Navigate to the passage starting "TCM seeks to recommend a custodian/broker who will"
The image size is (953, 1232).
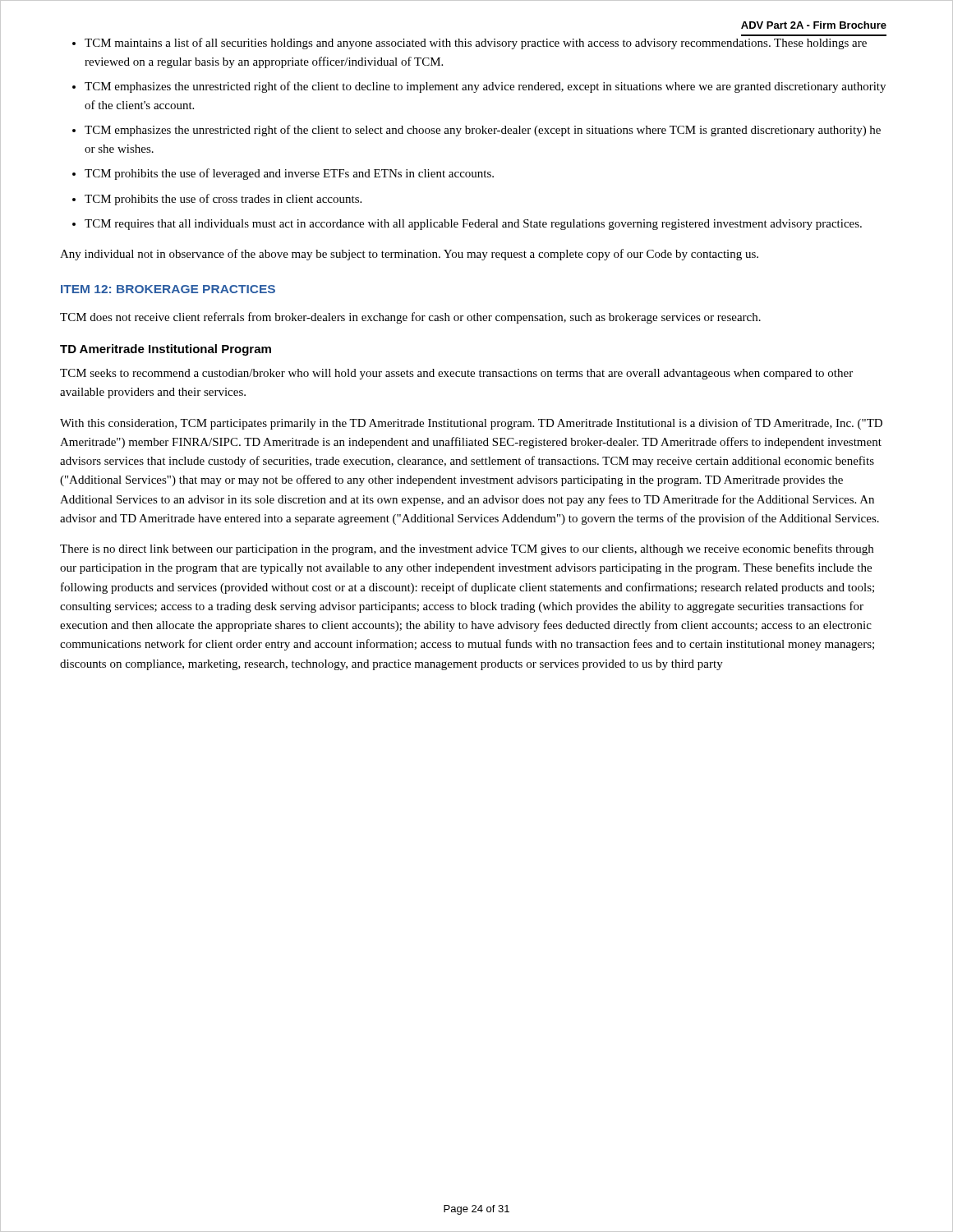point(476,383)
